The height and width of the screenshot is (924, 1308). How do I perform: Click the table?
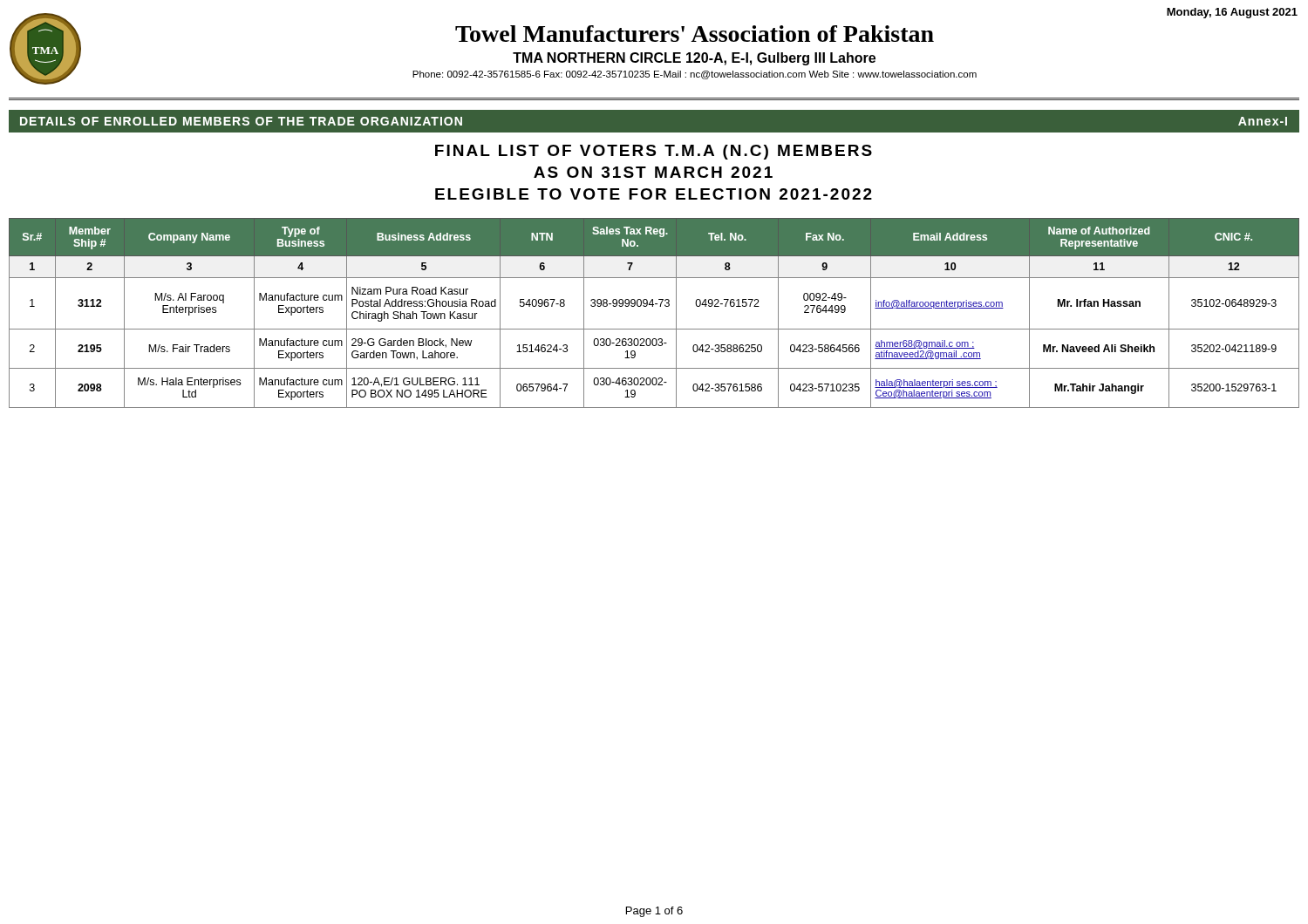point(654,313)
